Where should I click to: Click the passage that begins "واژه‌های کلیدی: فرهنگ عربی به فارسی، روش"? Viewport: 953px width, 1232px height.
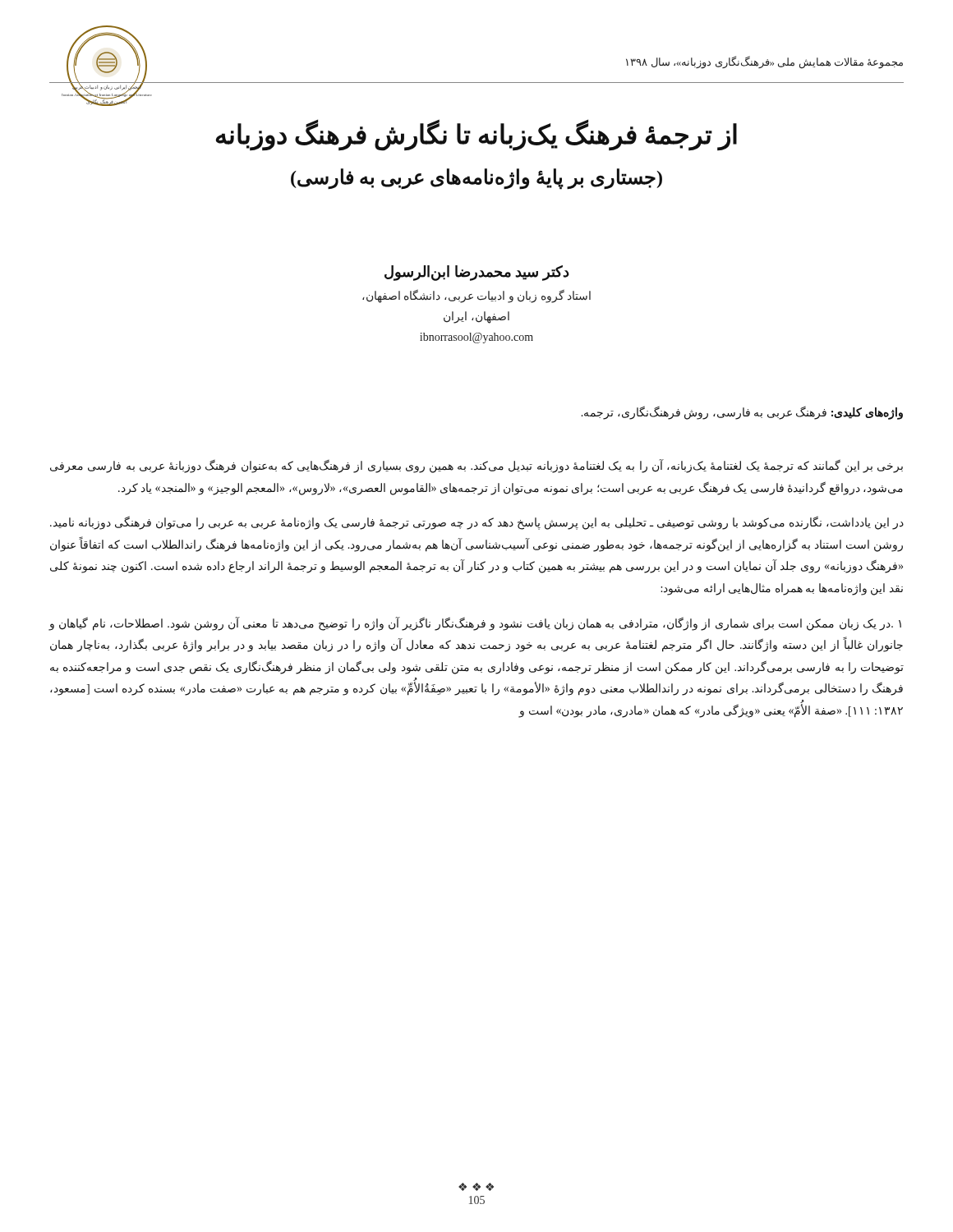click(742, 413)
